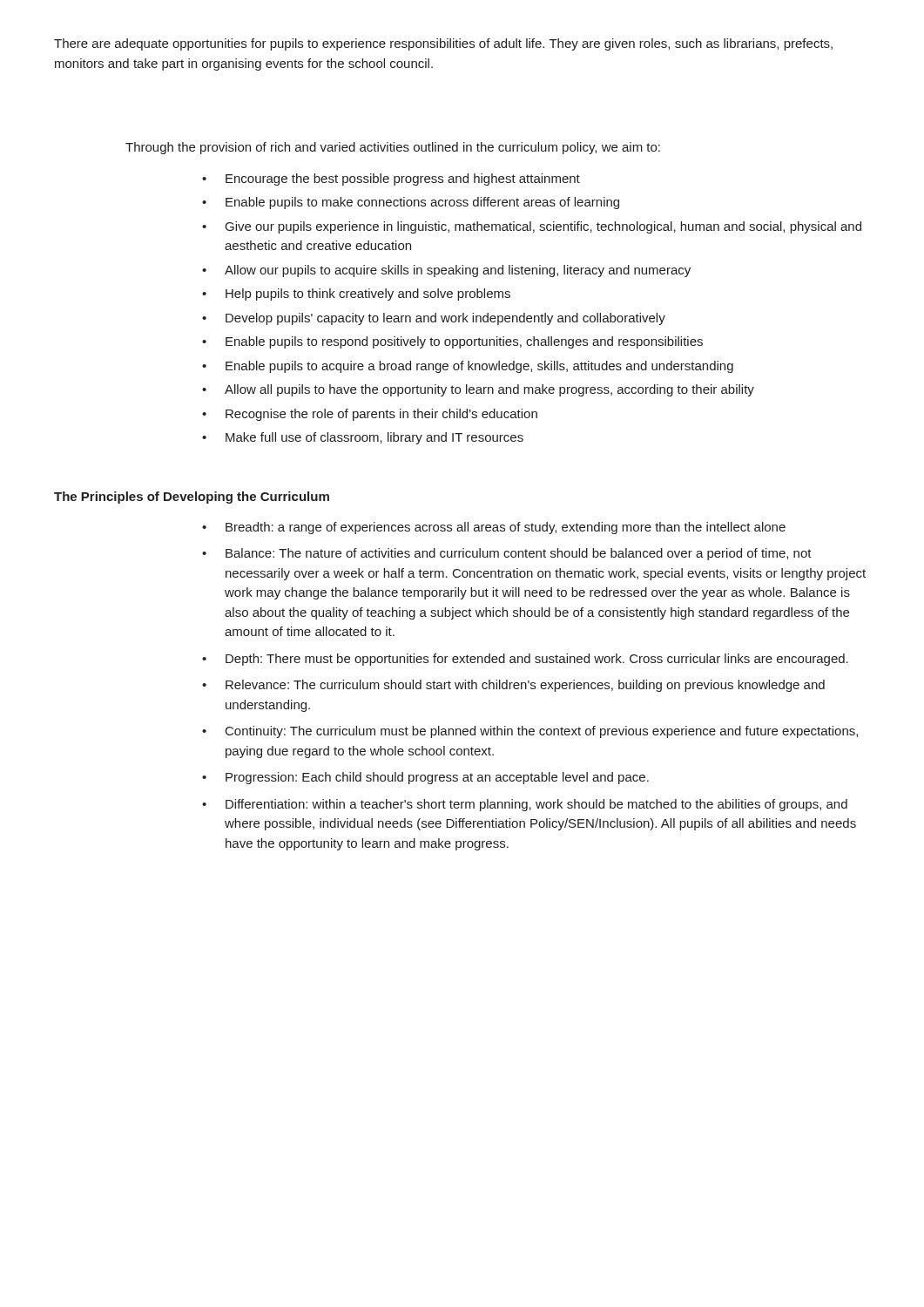924x1307 pixels.
Task: Locate the text starting "Encourage the best possible progress and"
Action: click(x=402, y=178)
